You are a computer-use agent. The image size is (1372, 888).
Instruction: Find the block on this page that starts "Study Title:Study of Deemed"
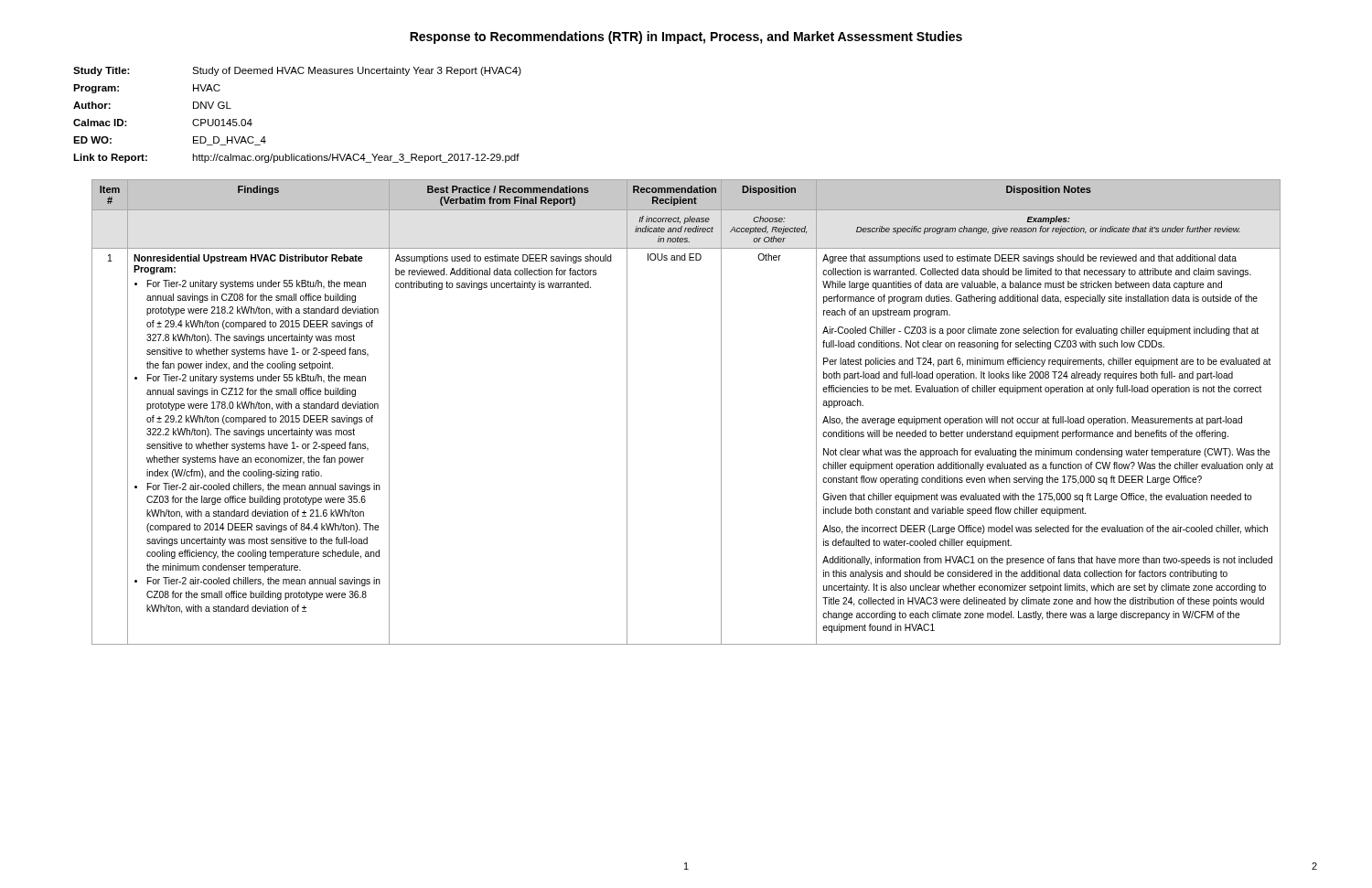(297, 71)
